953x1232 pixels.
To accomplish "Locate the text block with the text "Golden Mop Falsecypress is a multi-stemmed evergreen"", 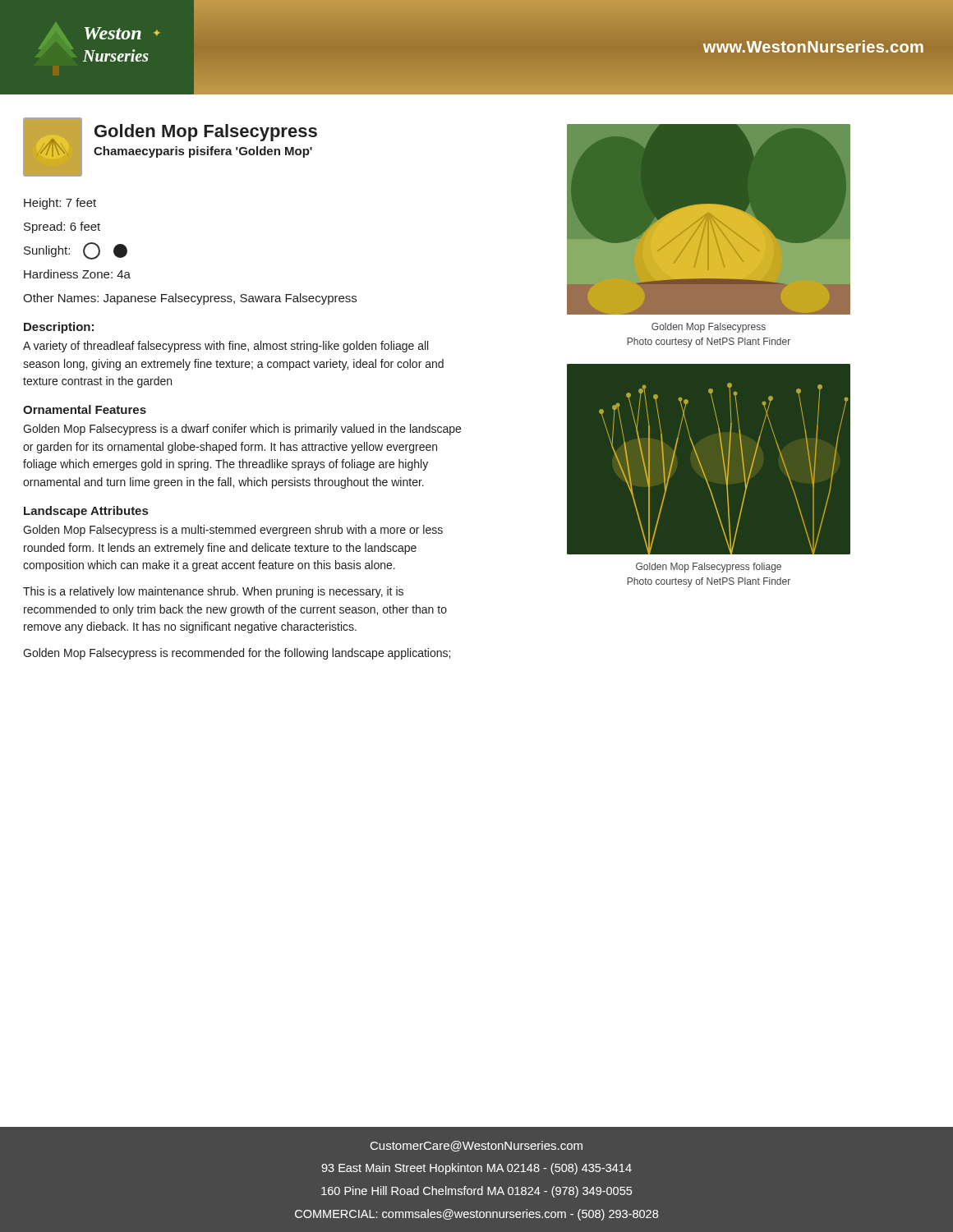I will point(233,547).
